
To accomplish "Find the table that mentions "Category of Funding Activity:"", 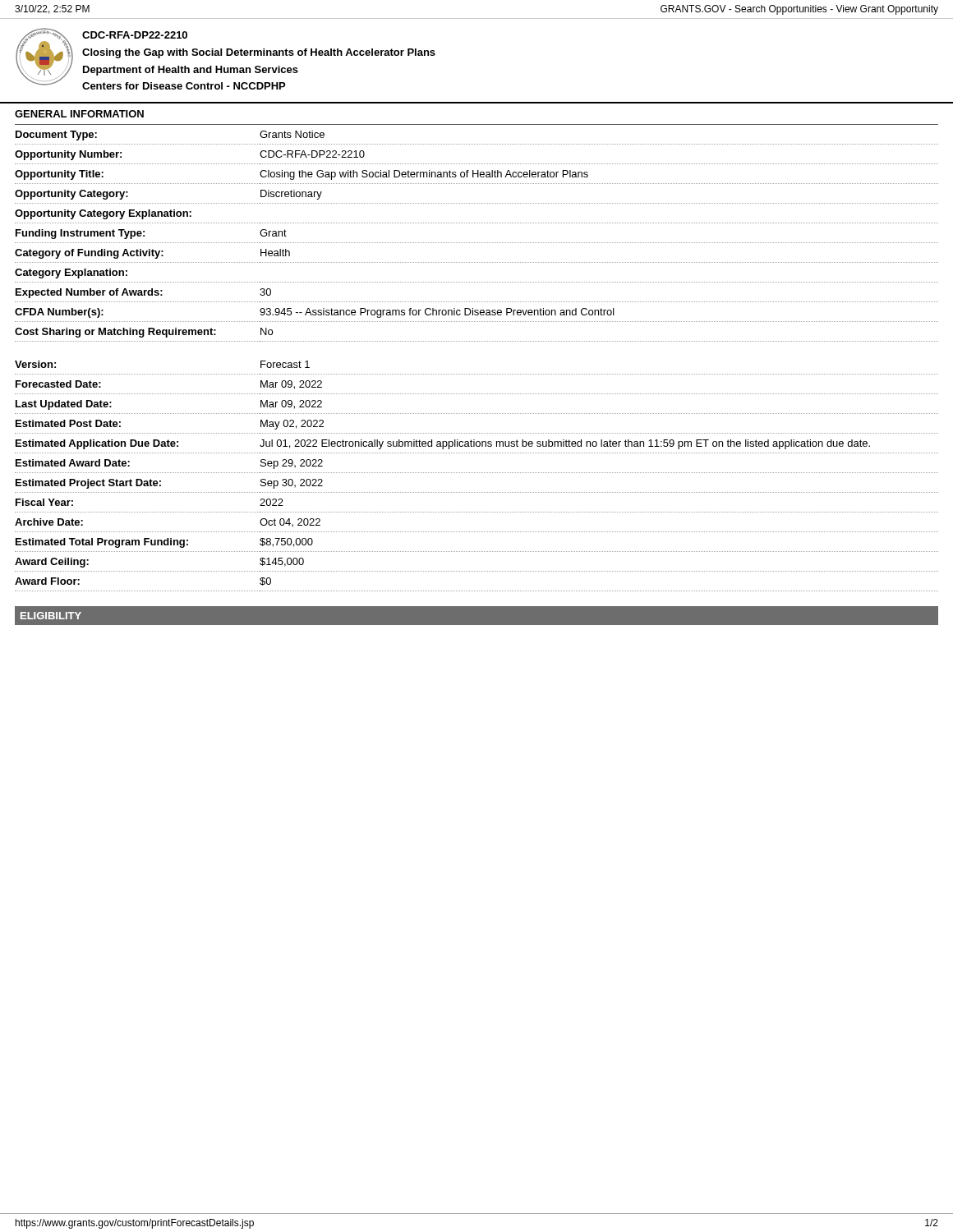I will (x=476, y=233).
